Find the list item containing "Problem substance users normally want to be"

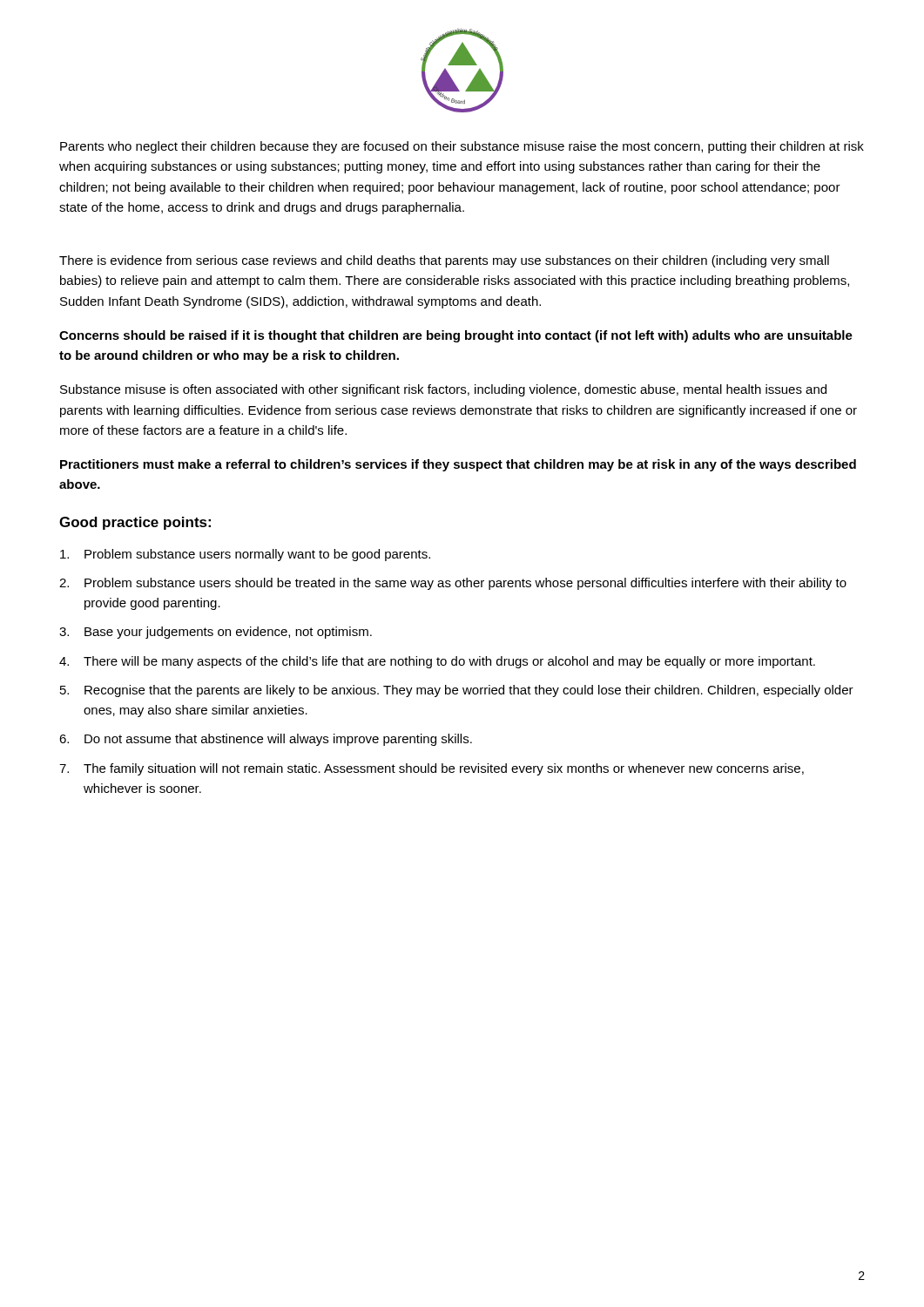point(245,555)
